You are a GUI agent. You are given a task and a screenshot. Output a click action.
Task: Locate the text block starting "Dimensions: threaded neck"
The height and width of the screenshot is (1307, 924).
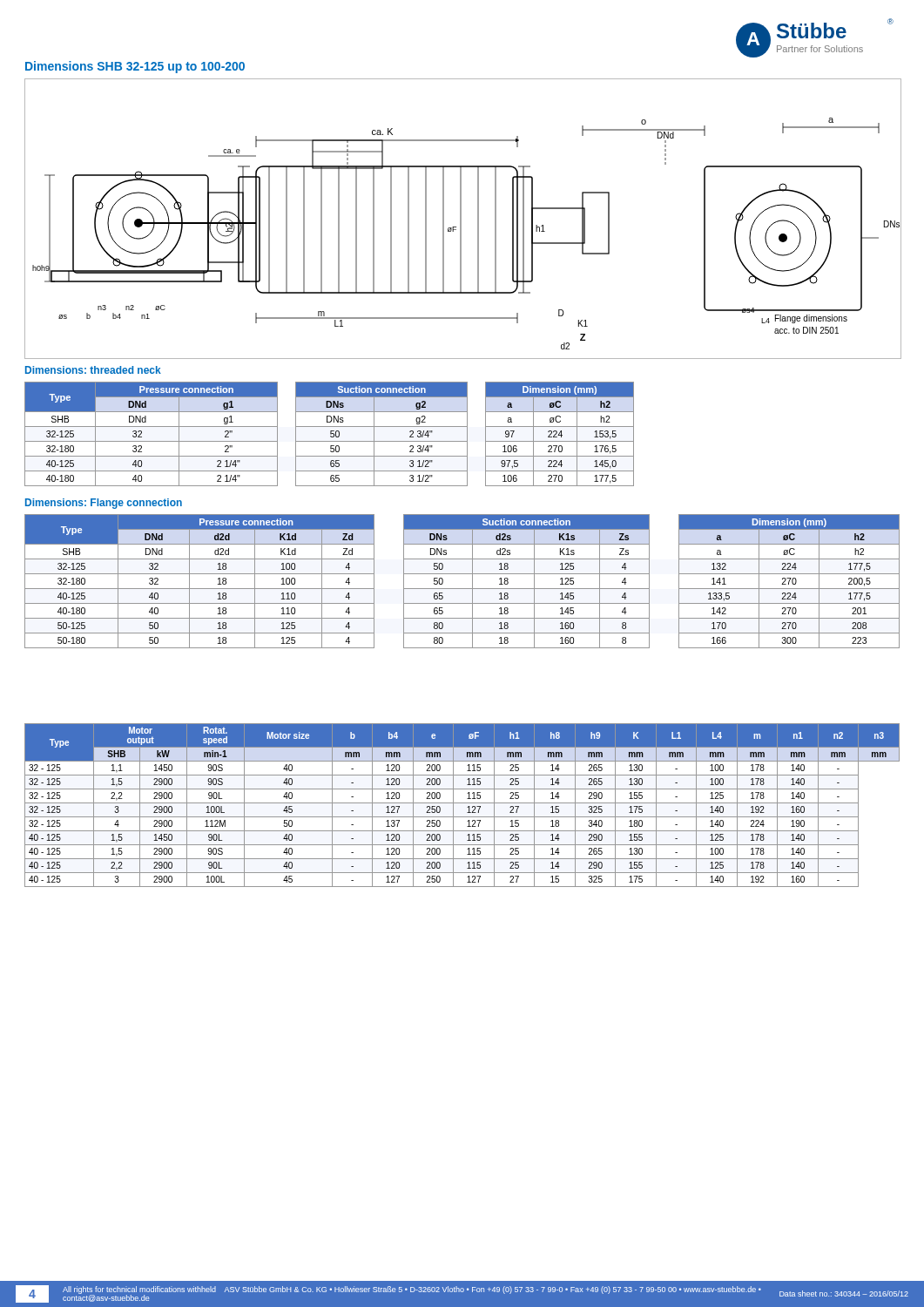pos(93,370)
